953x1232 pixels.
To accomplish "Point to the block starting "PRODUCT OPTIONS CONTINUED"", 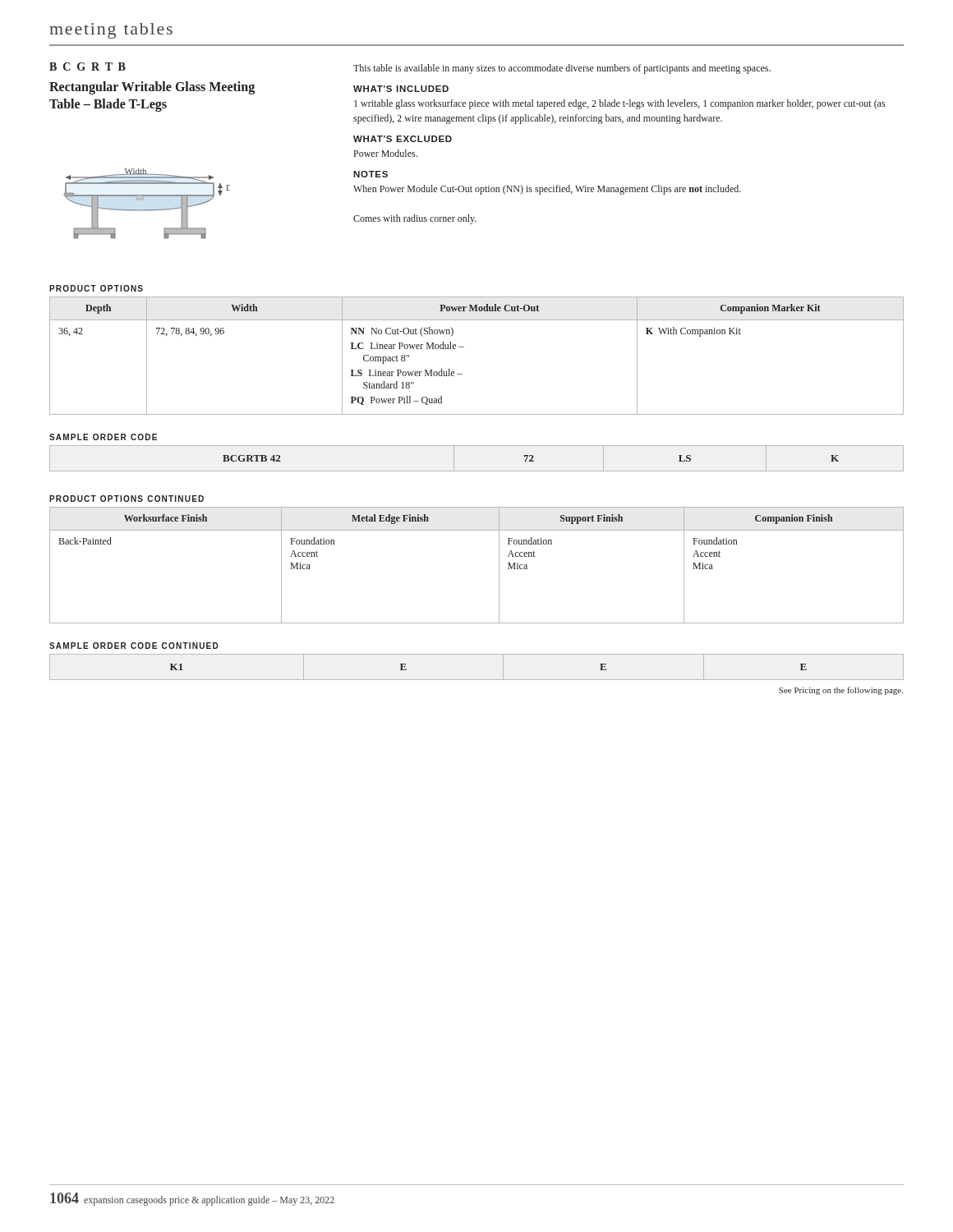I will (x=127, y=499).
